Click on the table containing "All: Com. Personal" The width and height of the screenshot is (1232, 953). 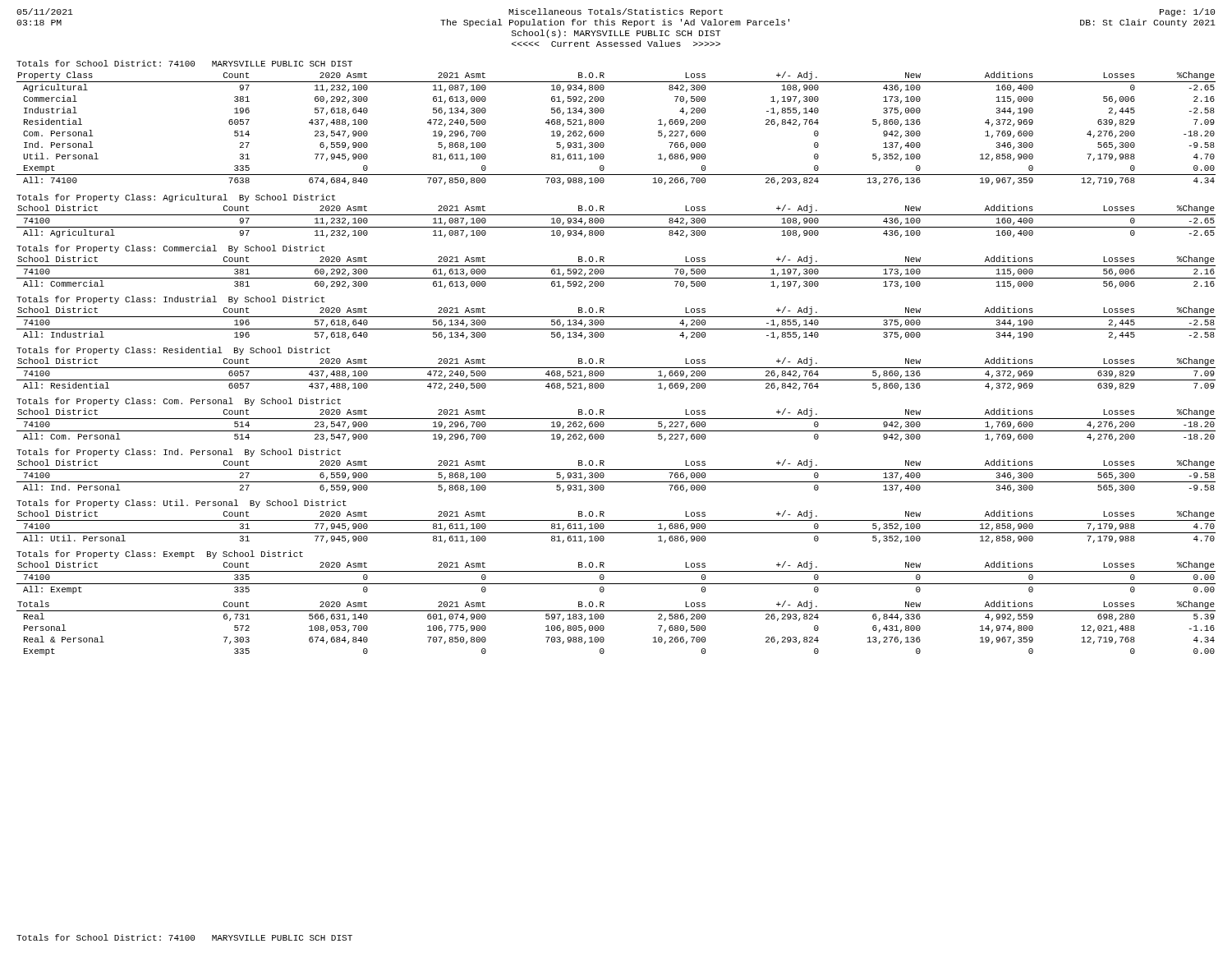tap(616, 419)
